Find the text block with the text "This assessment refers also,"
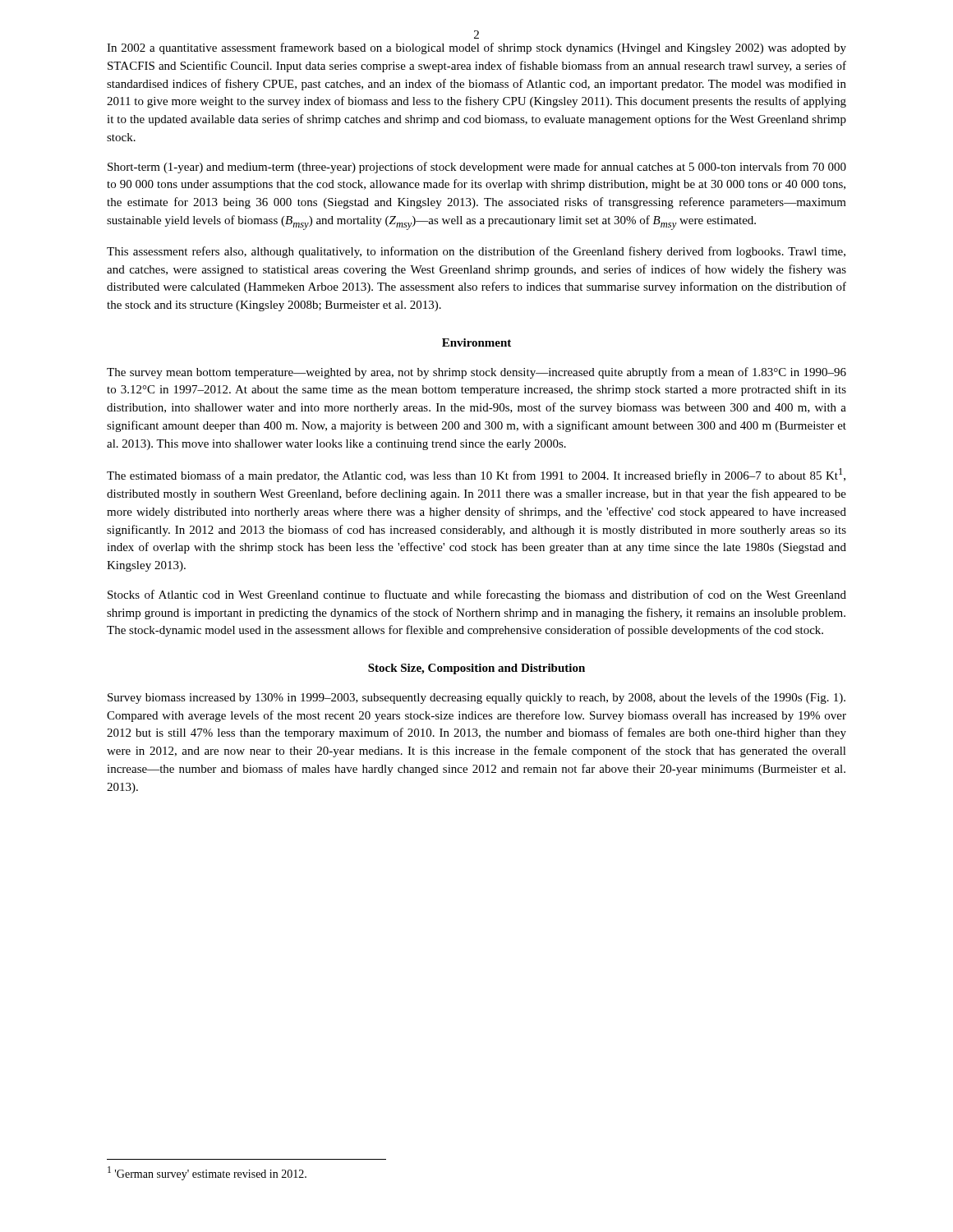This screenshot has height=1232, width=953. coord(476,279)
